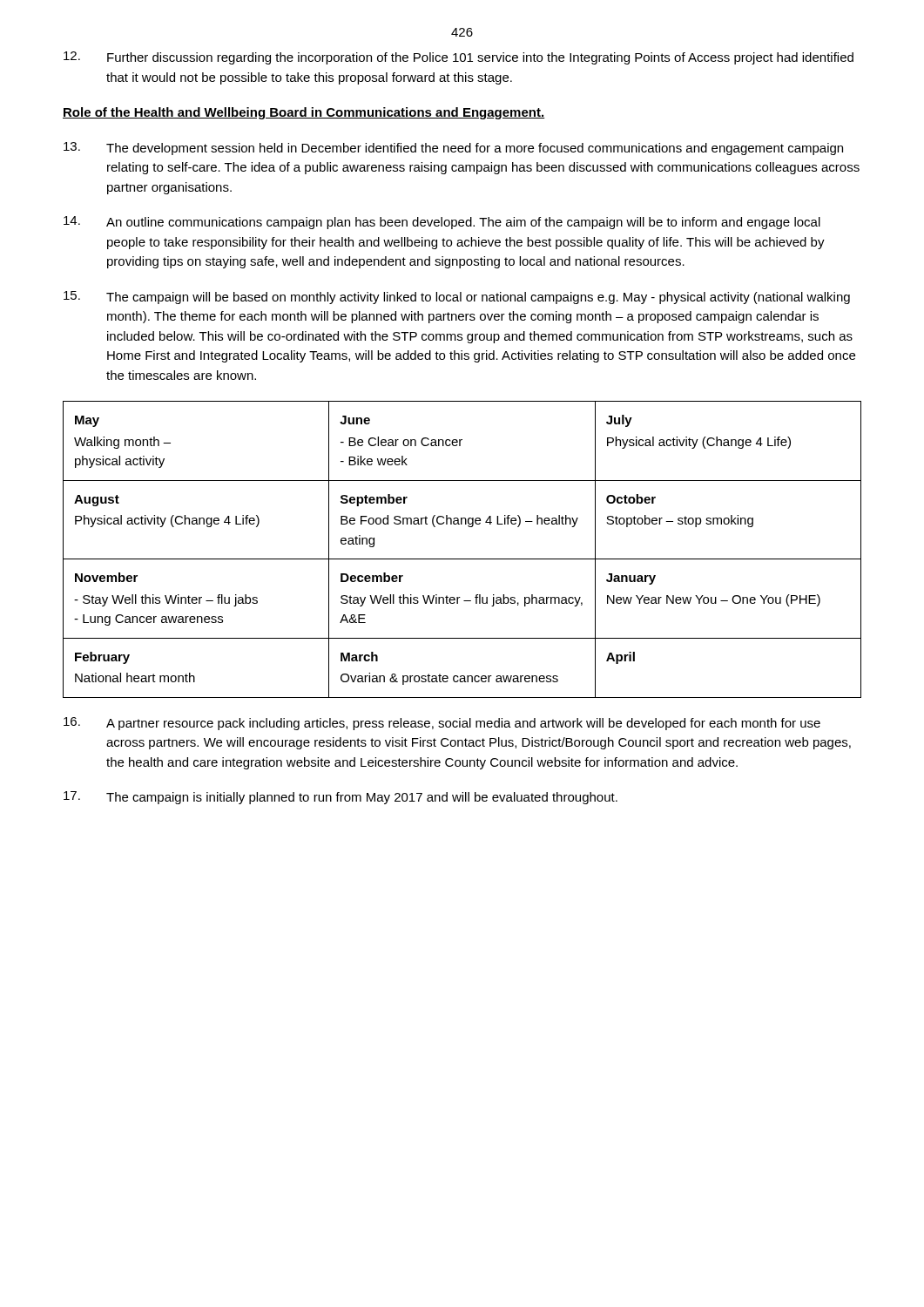The width and height of the screenshot is (924, 1307).
Task: Find the block on this page that starts "17. The campaign is initially planned to run"
Action: (462, 798)
